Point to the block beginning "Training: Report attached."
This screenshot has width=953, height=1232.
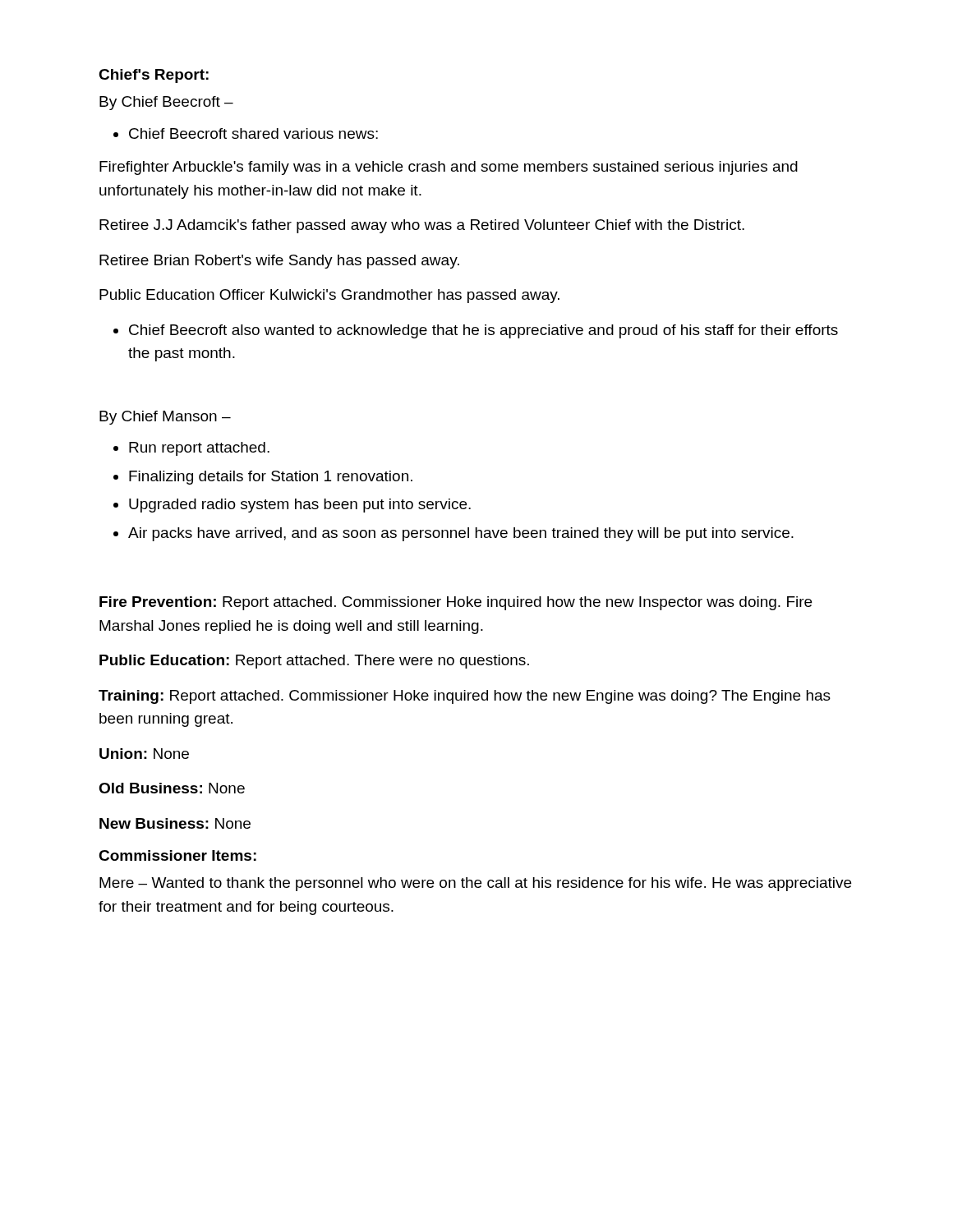[x=465, y=707]
